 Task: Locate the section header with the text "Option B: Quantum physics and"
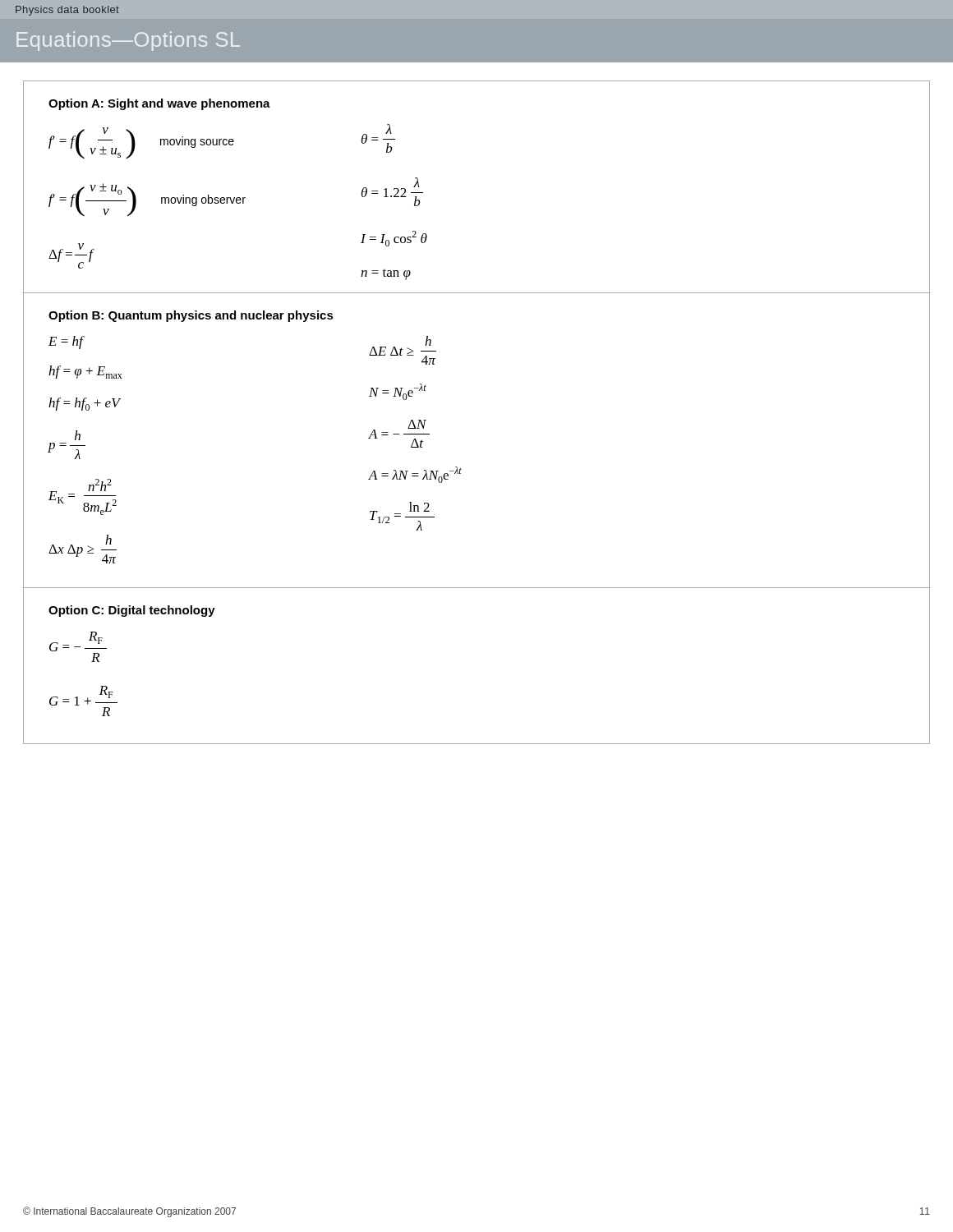[191, 315]
